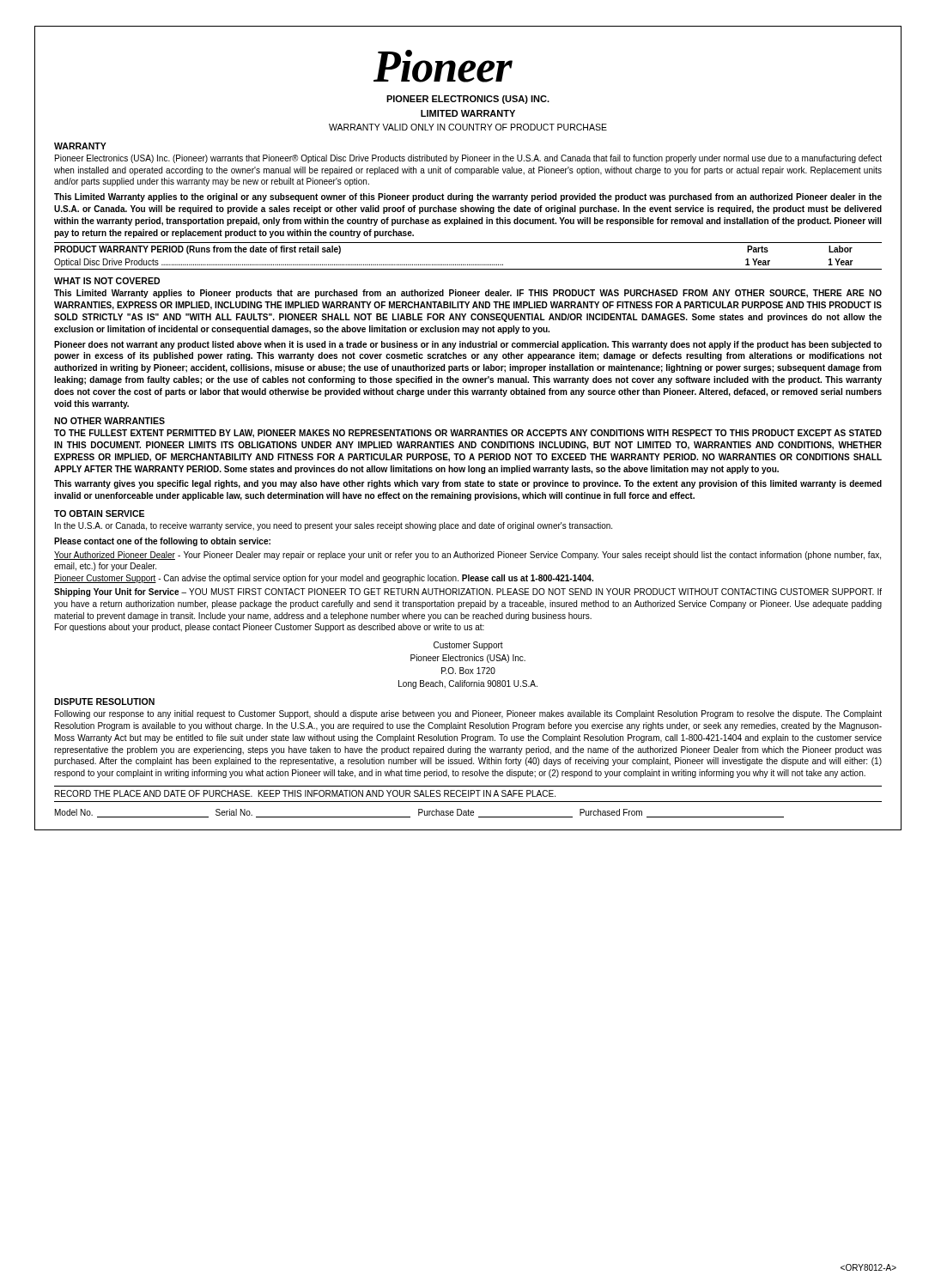Click on the text block starting "PIONEER ELECTRONICS (USA) INC. LIMITED"
The width and height of the screenshot is (941, 1288).
[x=468, y=113]
